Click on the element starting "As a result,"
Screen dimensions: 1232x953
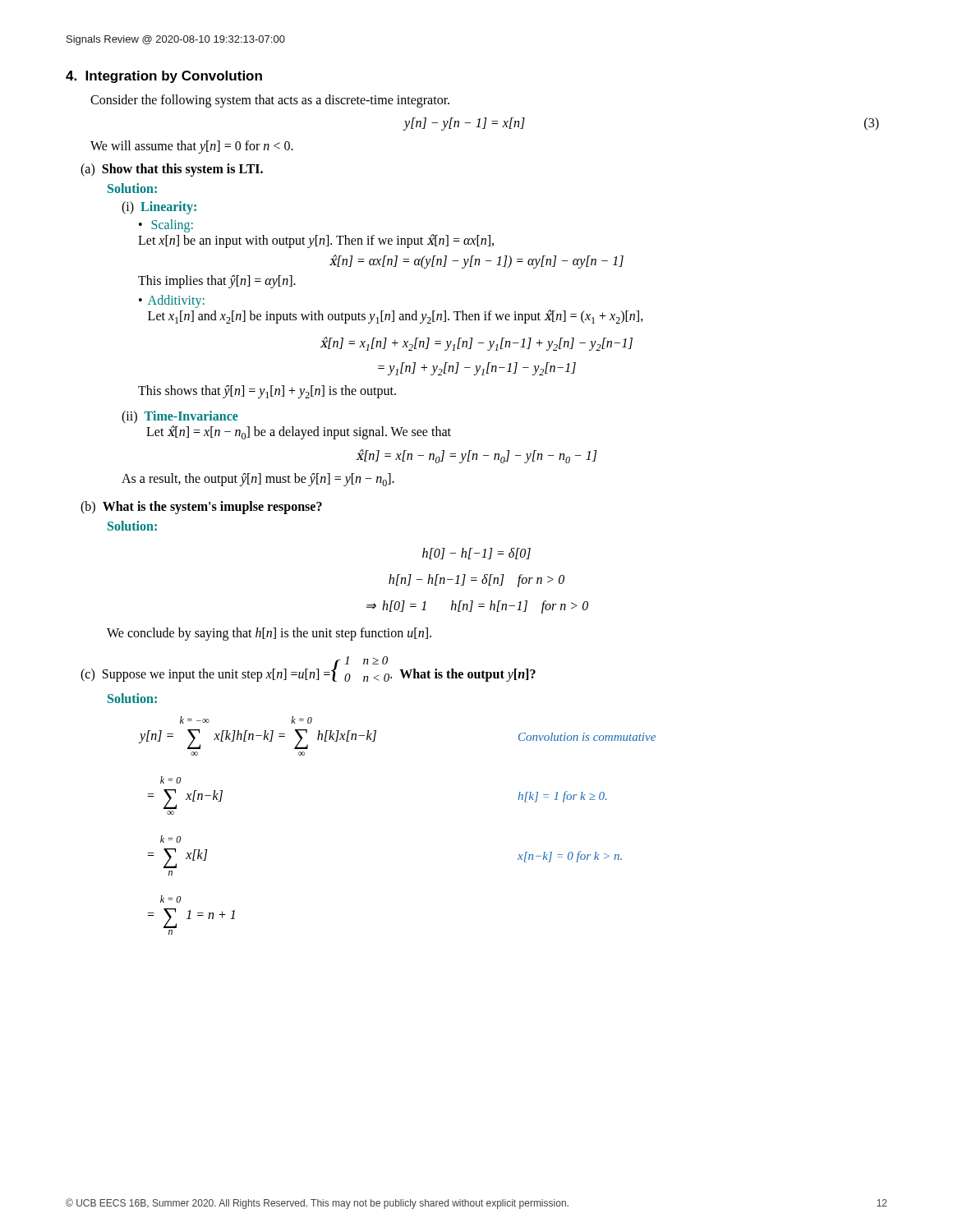pyautogui.click(x=258, y=480)
